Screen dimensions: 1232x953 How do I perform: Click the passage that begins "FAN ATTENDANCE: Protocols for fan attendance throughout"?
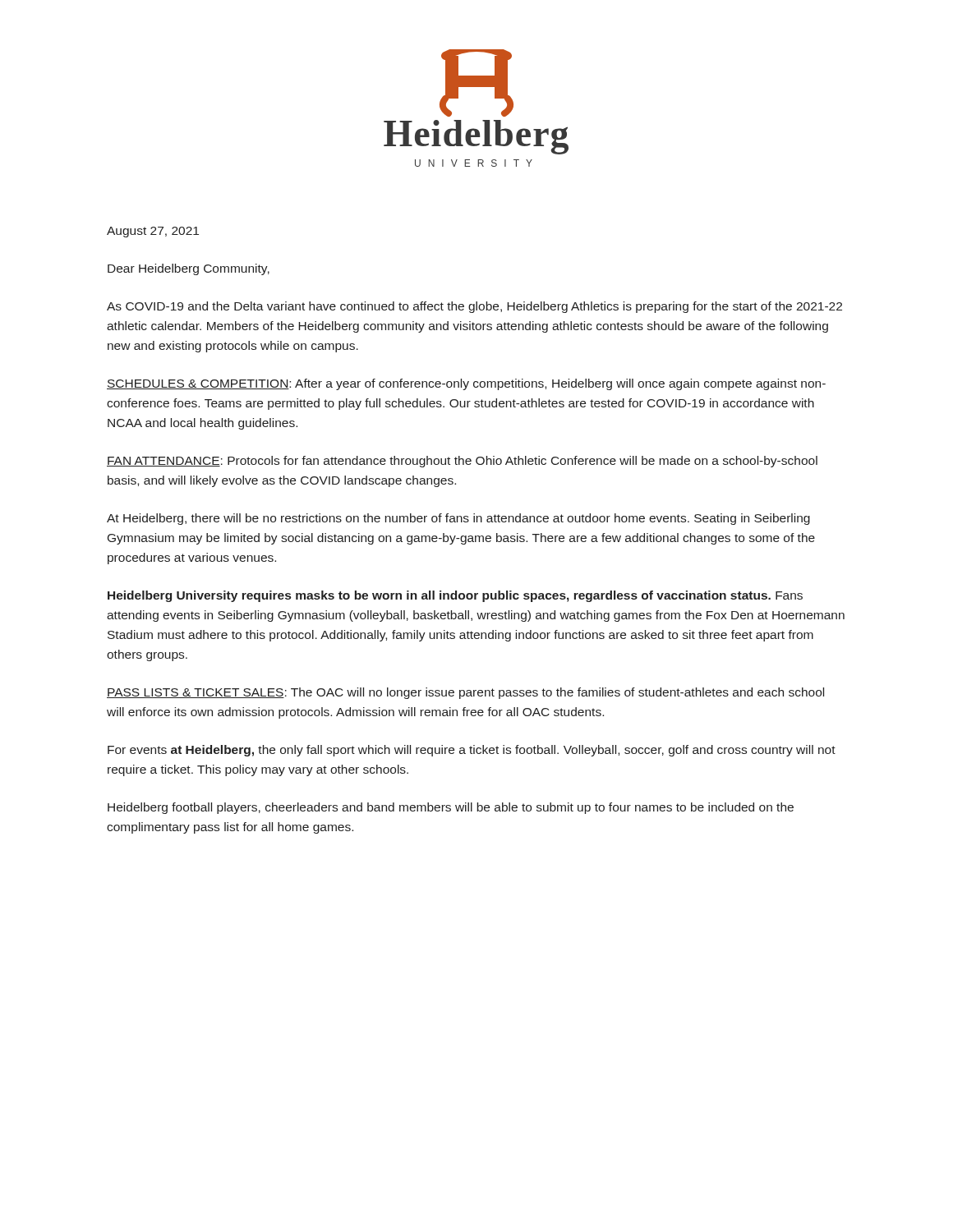tap(462, 470)
